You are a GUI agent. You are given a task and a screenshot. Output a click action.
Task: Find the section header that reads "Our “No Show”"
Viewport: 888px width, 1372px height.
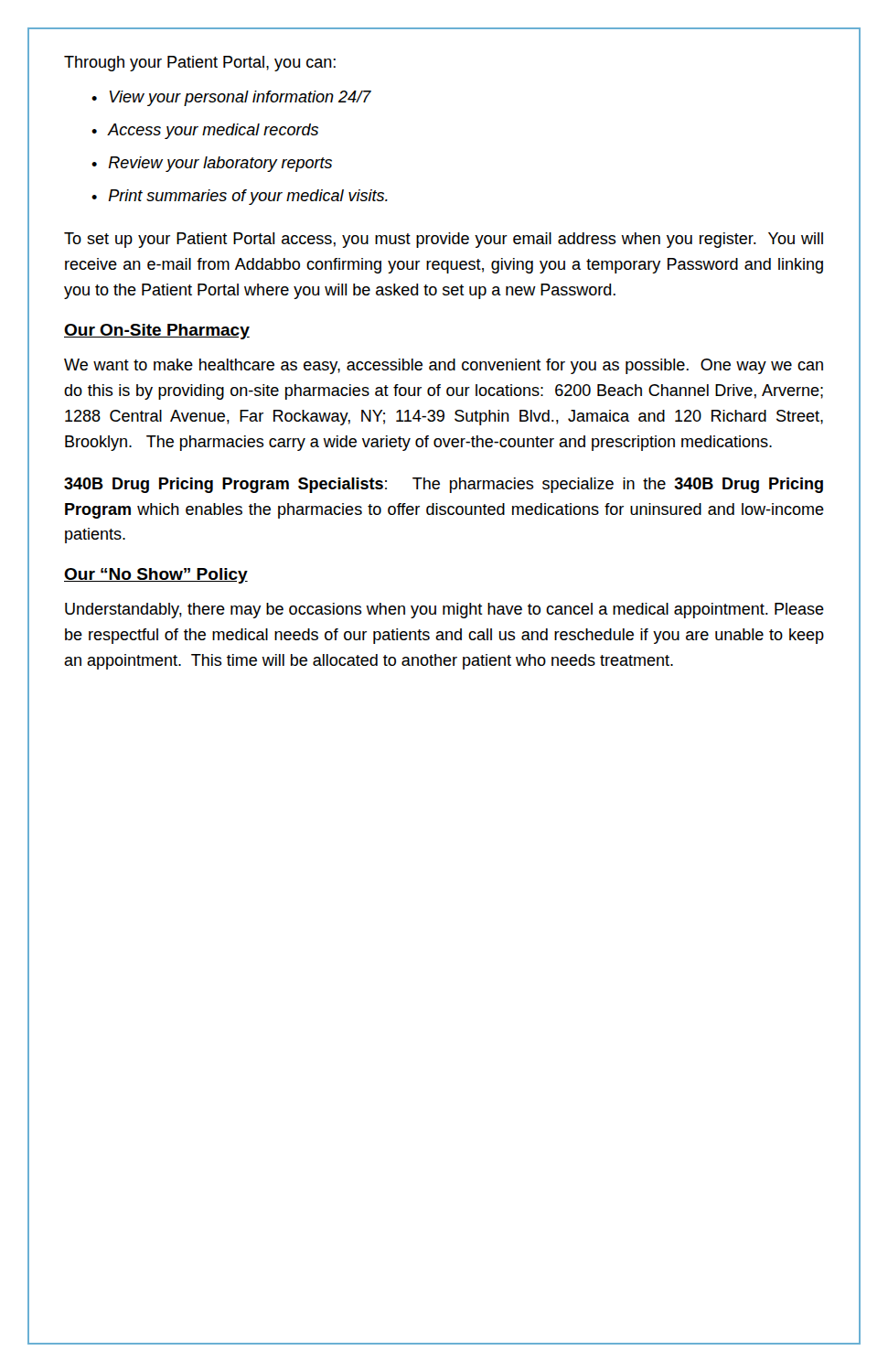coord(156,574)
